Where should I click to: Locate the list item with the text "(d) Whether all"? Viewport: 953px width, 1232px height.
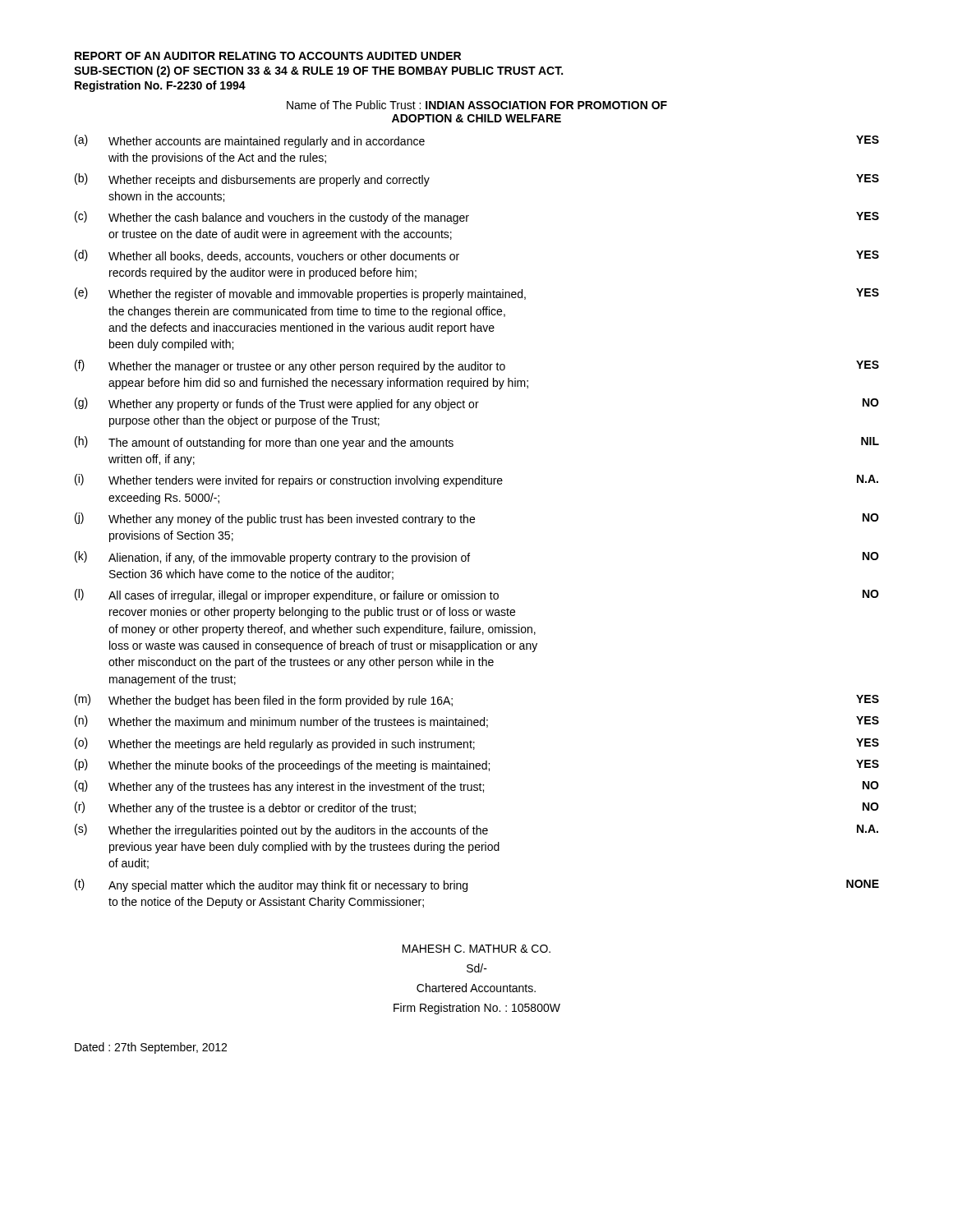coord(286,256)
